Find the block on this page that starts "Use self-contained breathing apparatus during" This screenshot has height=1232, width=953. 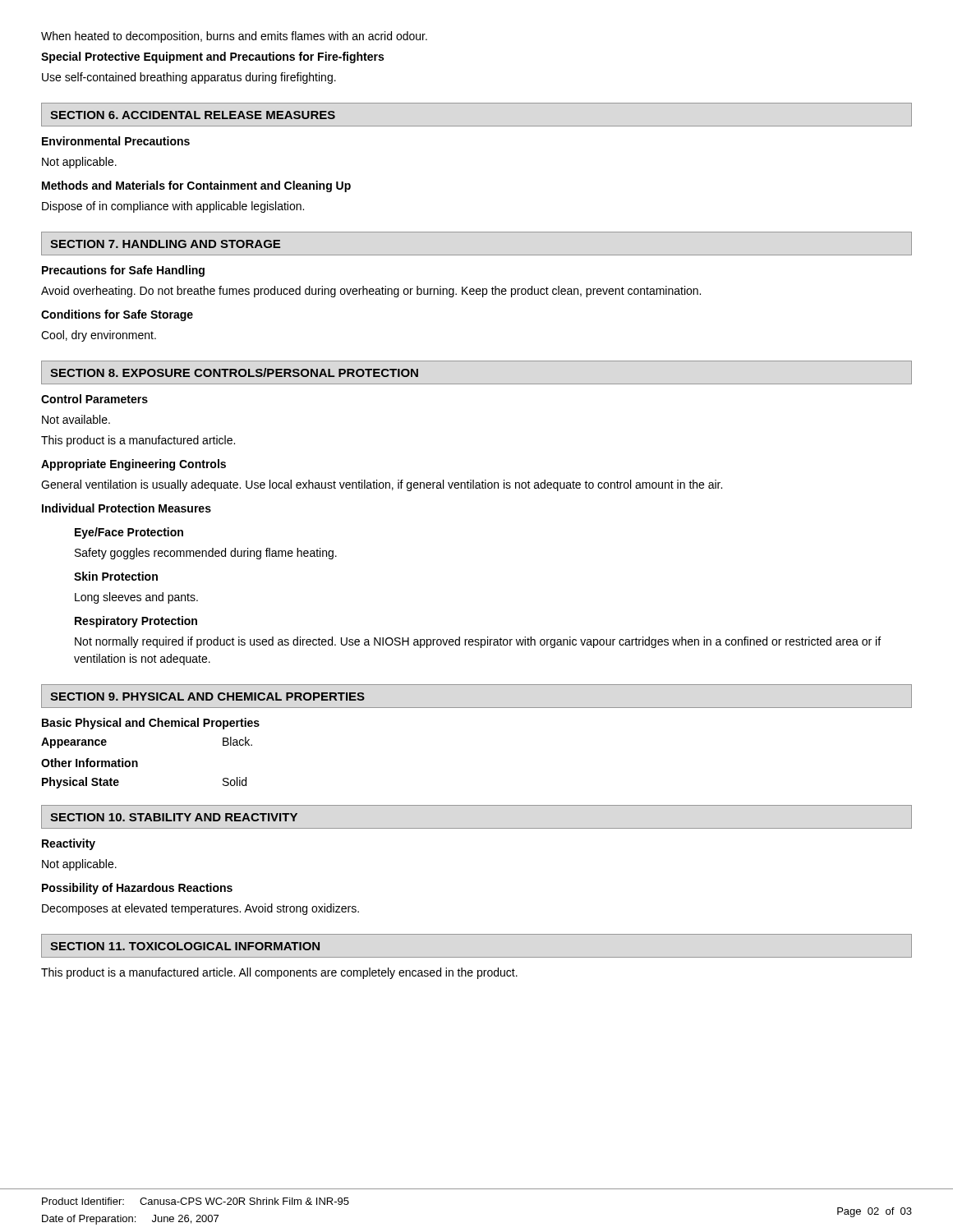(189, 78)
